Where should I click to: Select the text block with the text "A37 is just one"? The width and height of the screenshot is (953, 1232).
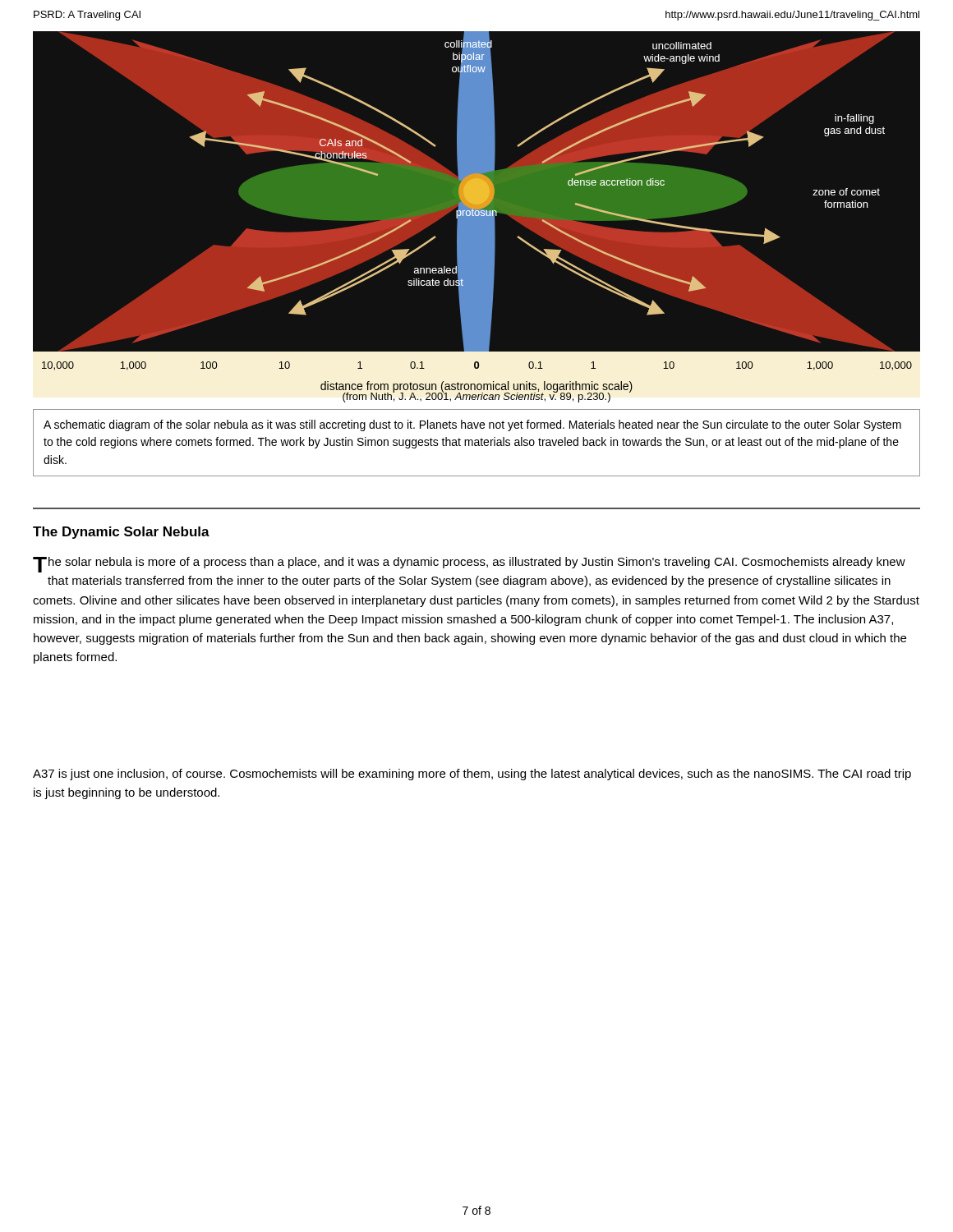click(x=472, y=783)
